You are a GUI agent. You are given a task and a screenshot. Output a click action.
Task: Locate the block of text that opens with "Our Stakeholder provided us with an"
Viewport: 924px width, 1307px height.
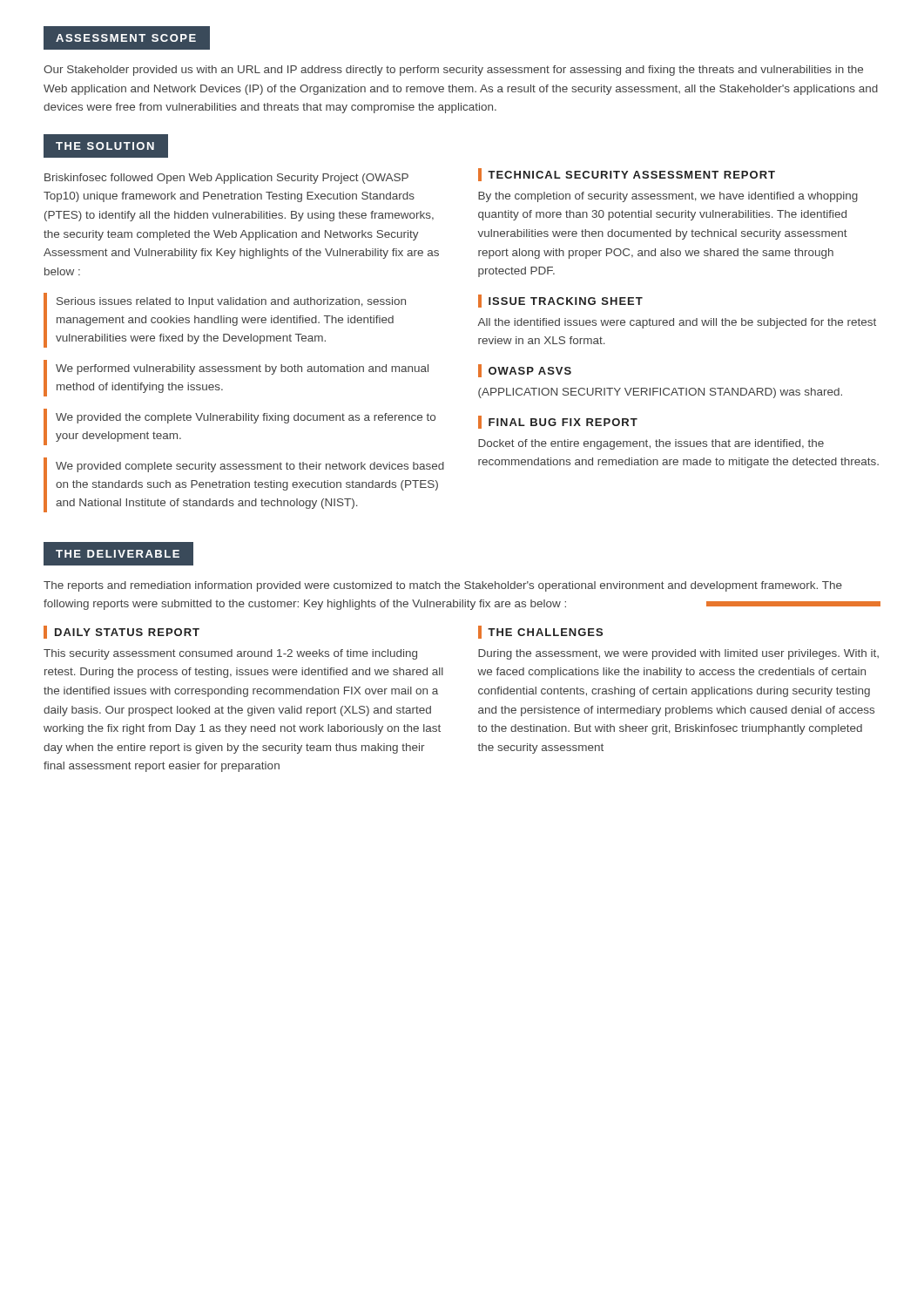click(x=461, y=88)
